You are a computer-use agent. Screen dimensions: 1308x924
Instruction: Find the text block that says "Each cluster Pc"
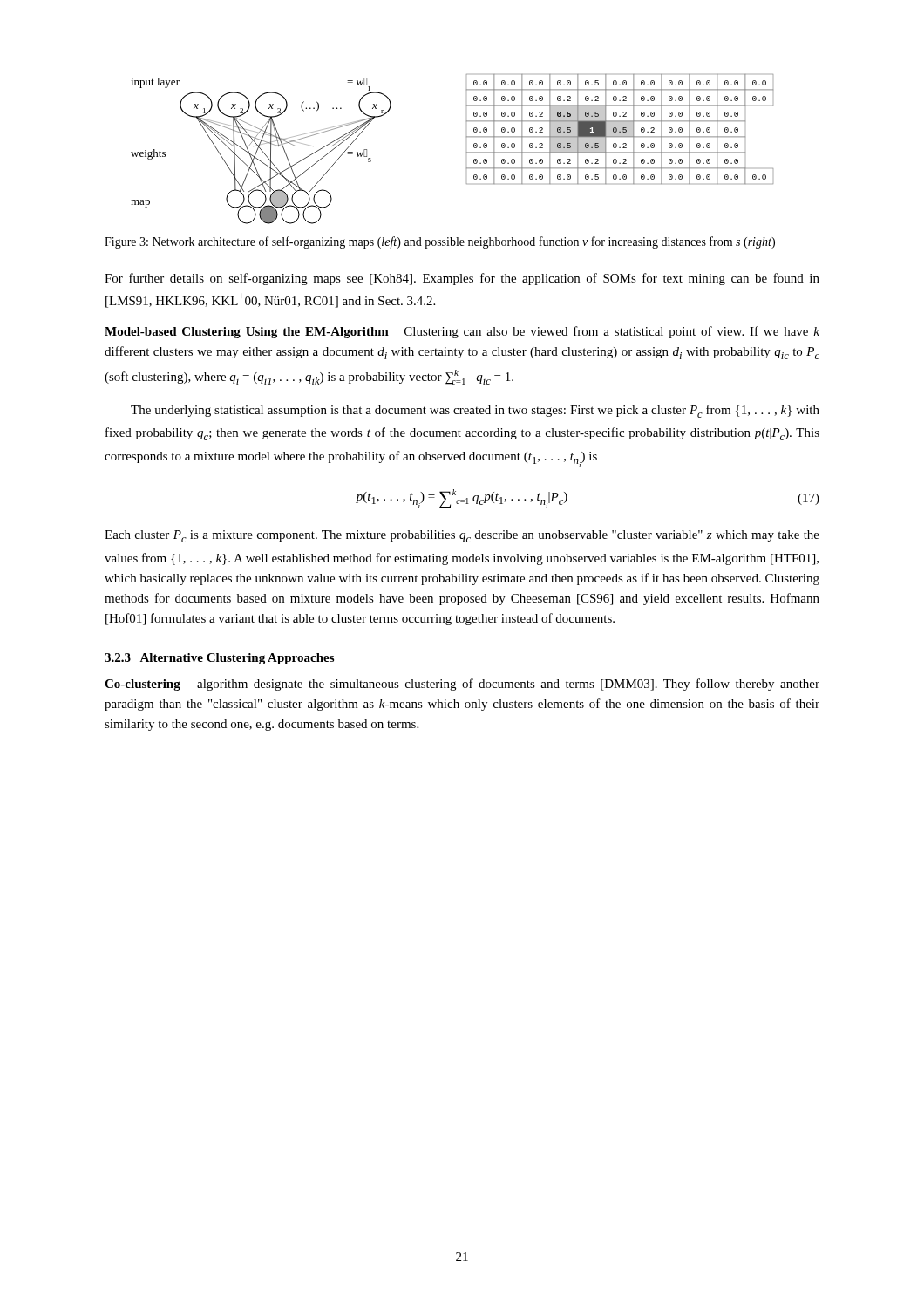tap(462, 577)
